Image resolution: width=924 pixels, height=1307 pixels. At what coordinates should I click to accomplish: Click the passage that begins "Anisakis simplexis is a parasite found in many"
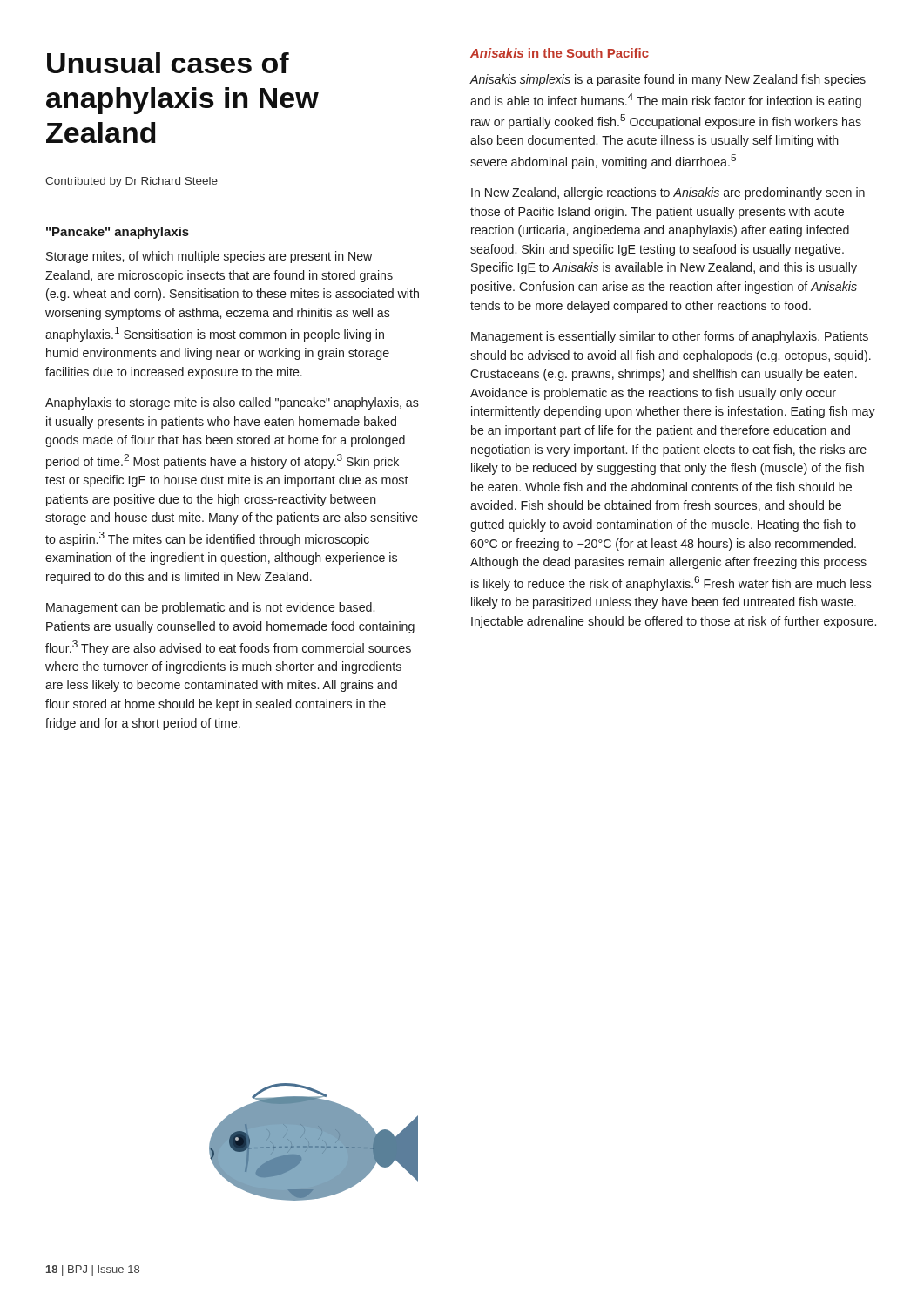click(668, 120)
